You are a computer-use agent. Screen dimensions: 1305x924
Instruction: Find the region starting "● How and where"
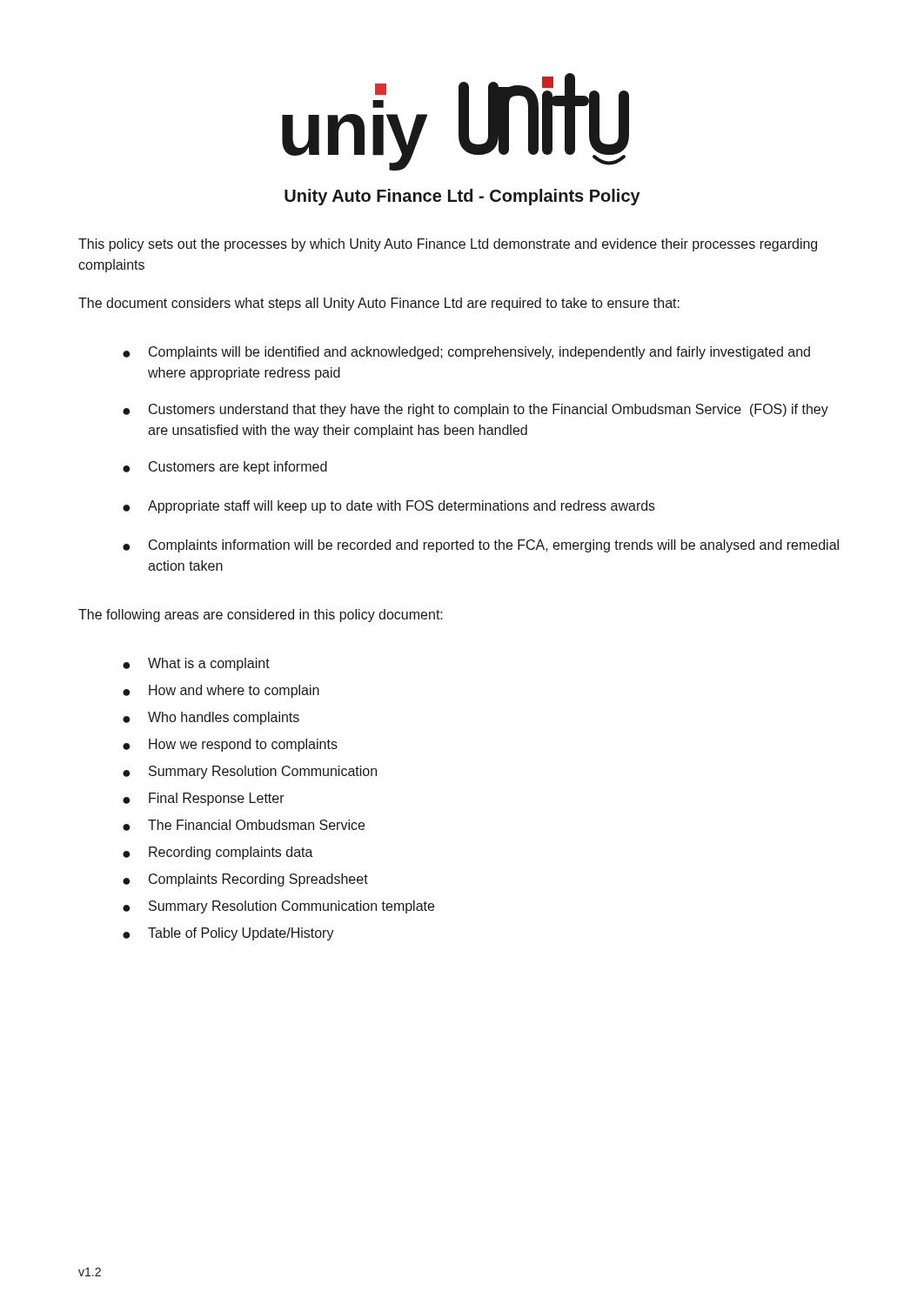(x=221, y=692)
